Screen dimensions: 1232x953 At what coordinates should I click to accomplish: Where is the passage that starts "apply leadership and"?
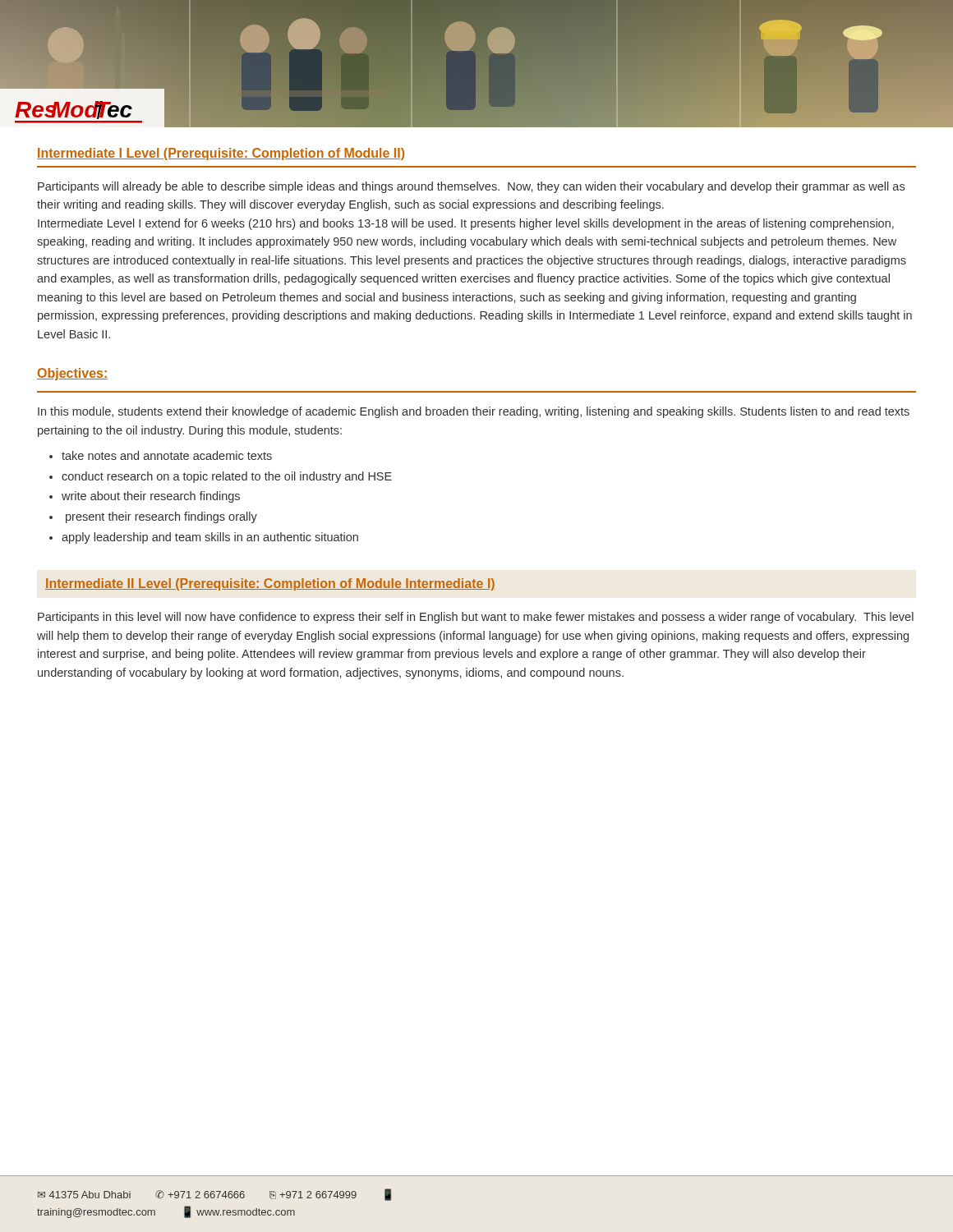pos(210,537)
